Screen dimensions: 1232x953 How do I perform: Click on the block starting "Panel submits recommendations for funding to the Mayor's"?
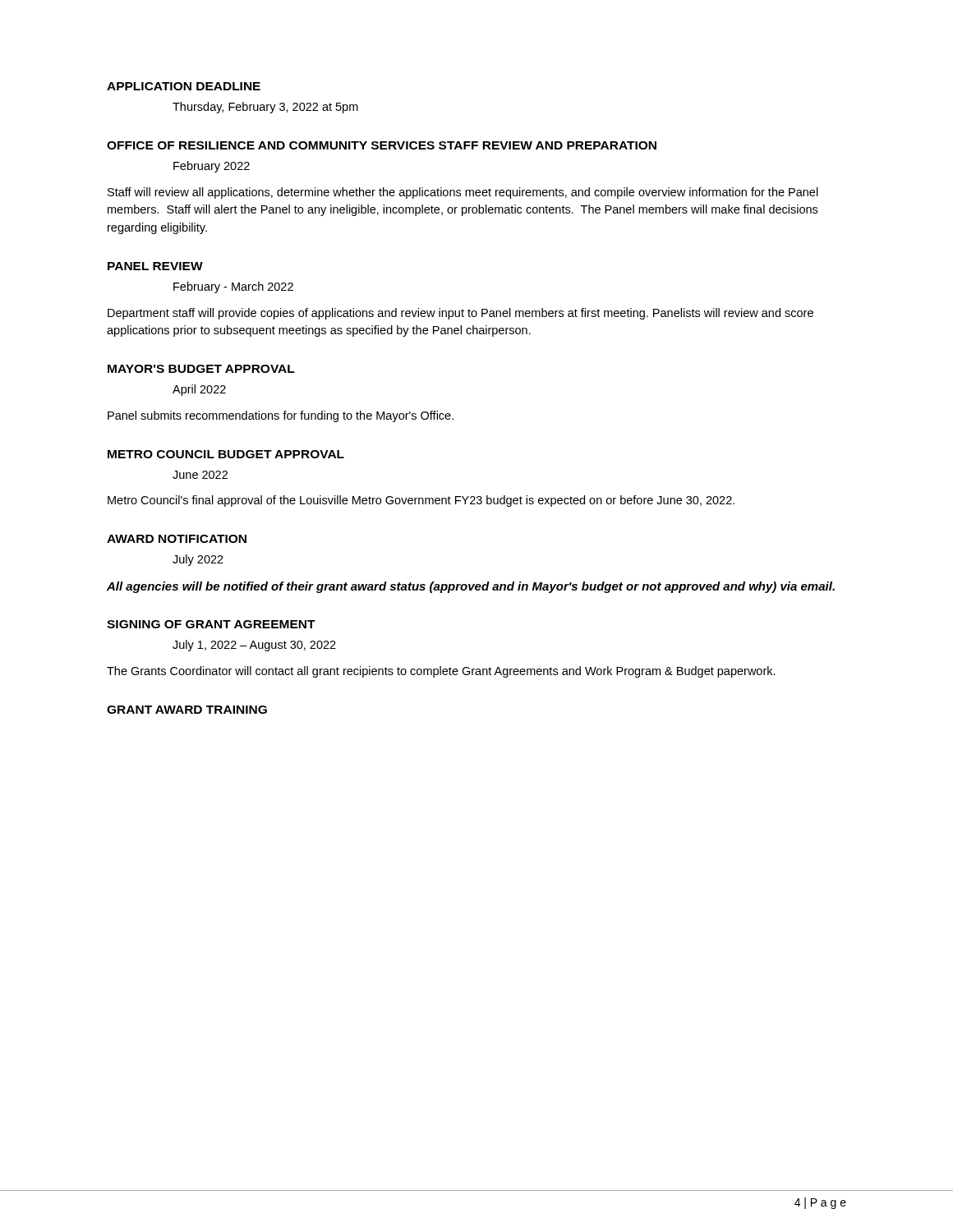pyautogui.click(x=281, y=415)
